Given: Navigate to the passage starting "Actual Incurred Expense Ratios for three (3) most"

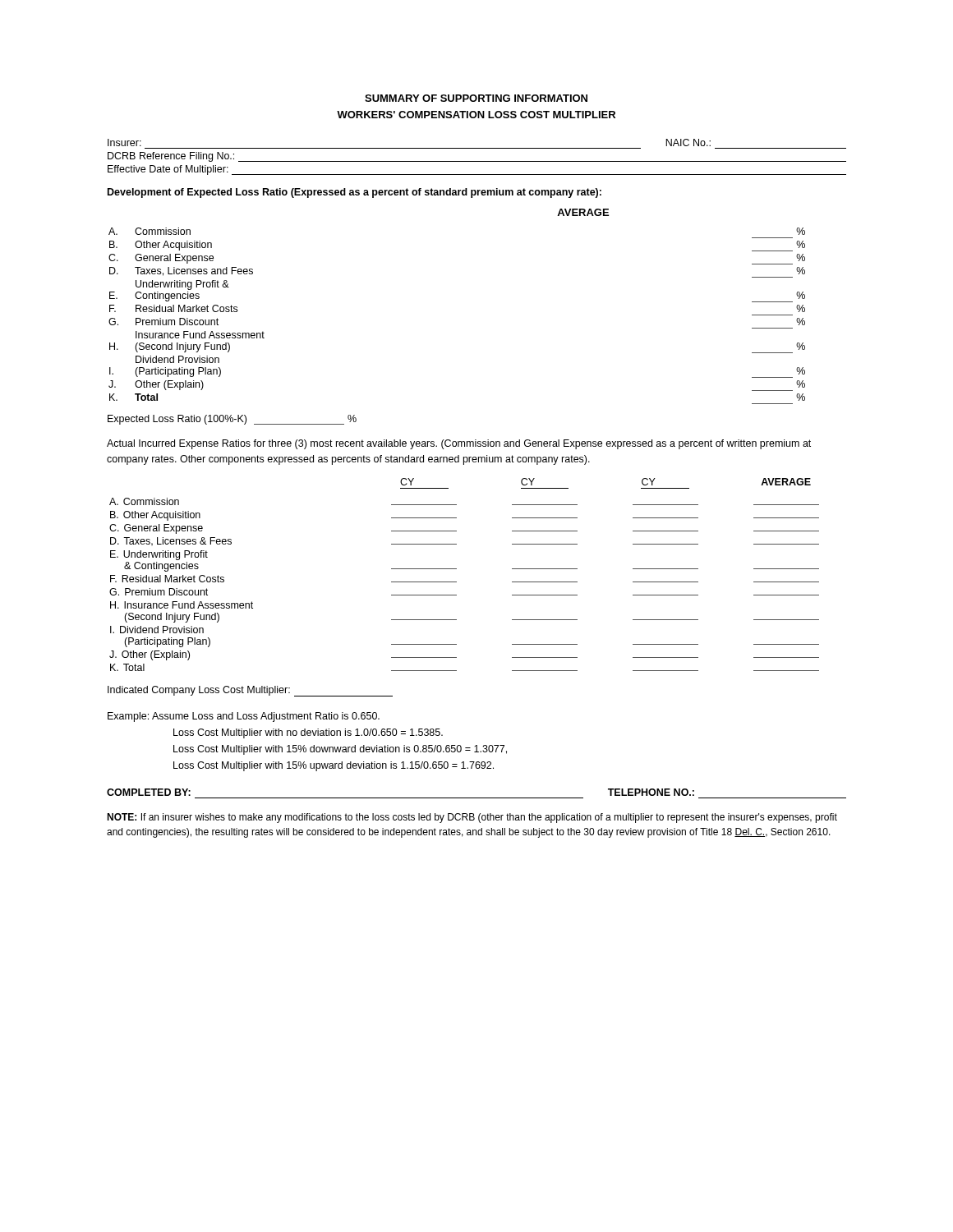Looking at the screenshot, I should (x=459, y=451).
